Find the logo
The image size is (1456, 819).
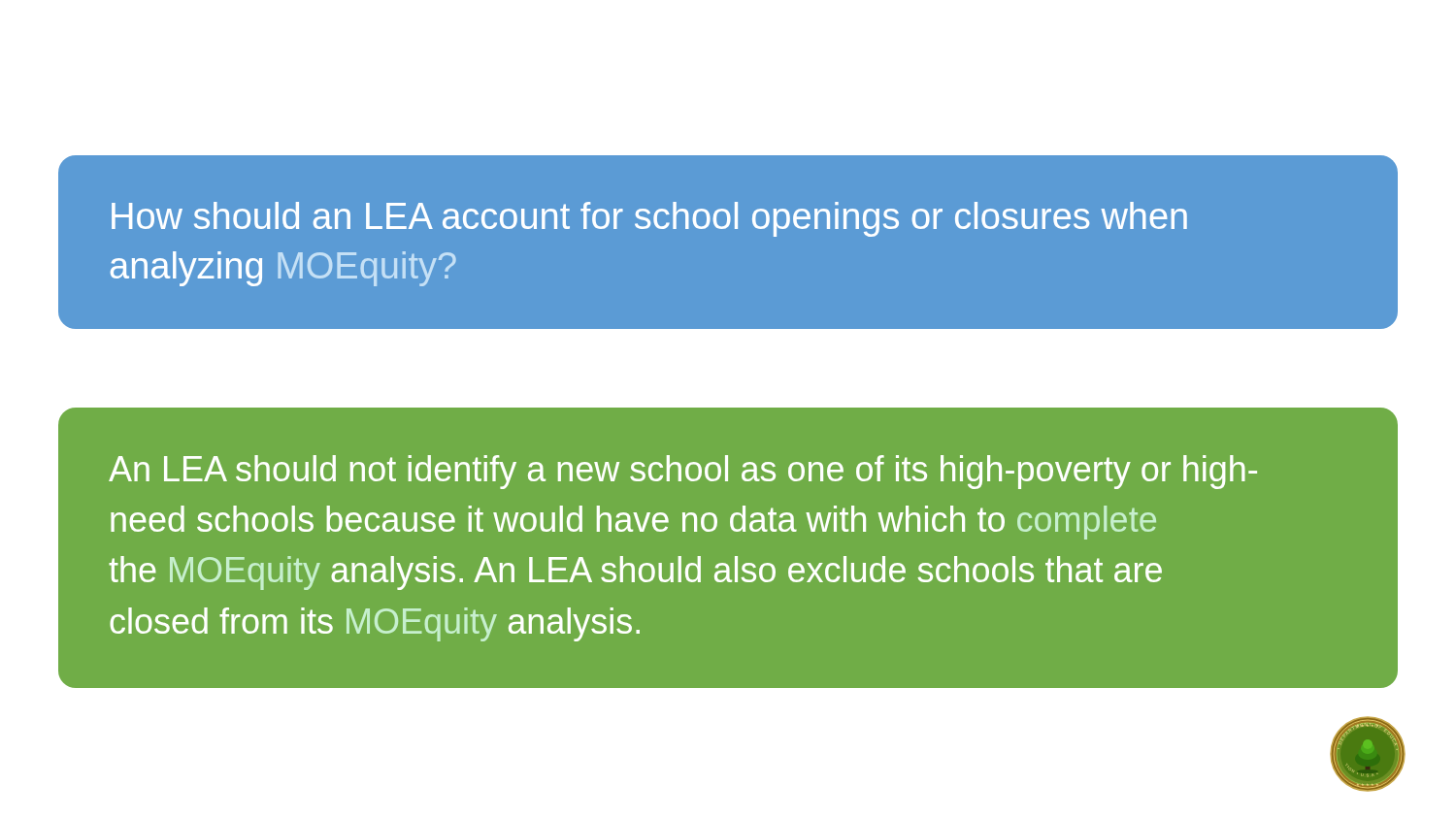click(x=1368, y=754)
